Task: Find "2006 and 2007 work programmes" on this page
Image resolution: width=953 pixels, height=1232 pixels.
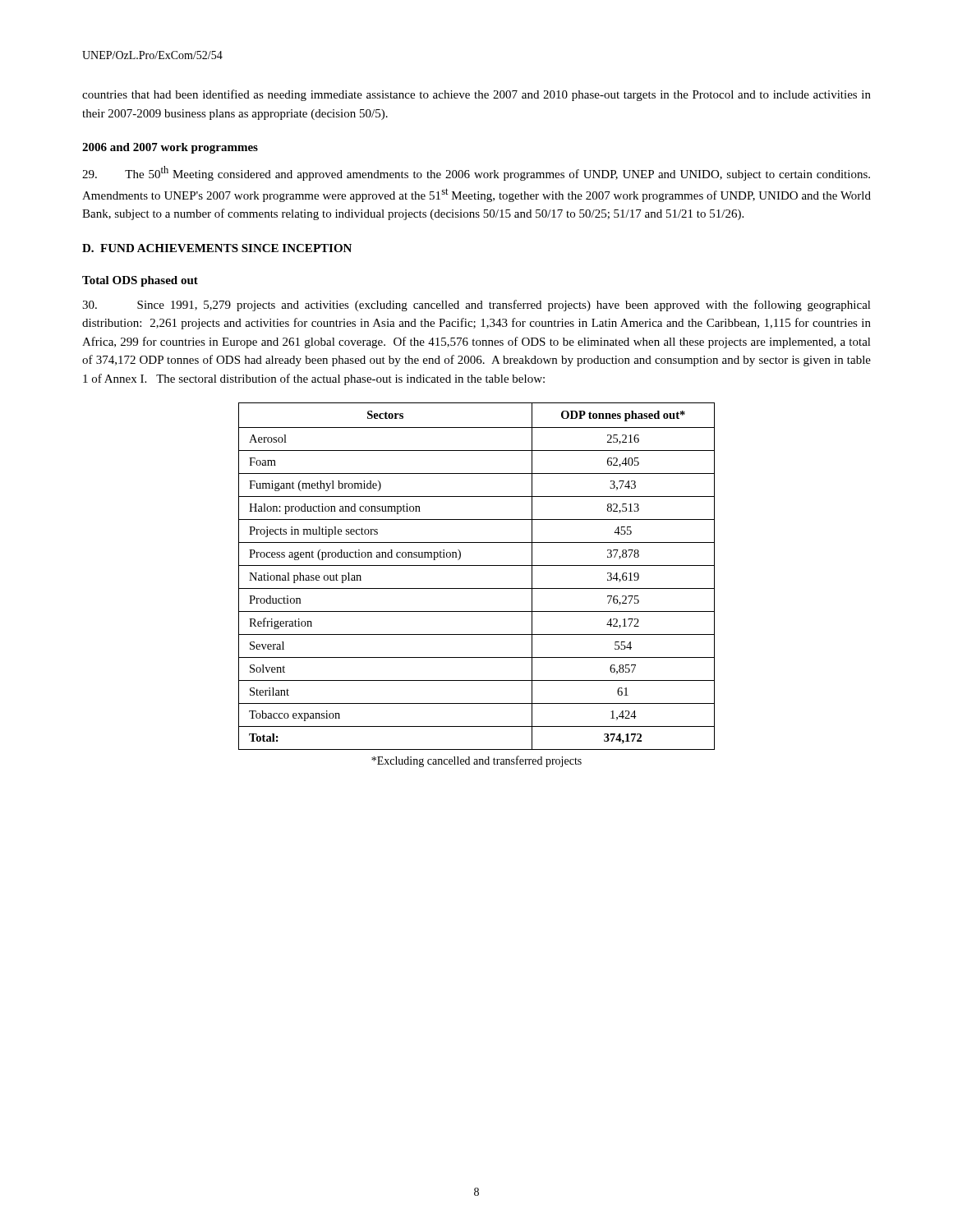Action: (x=170, y=147)
